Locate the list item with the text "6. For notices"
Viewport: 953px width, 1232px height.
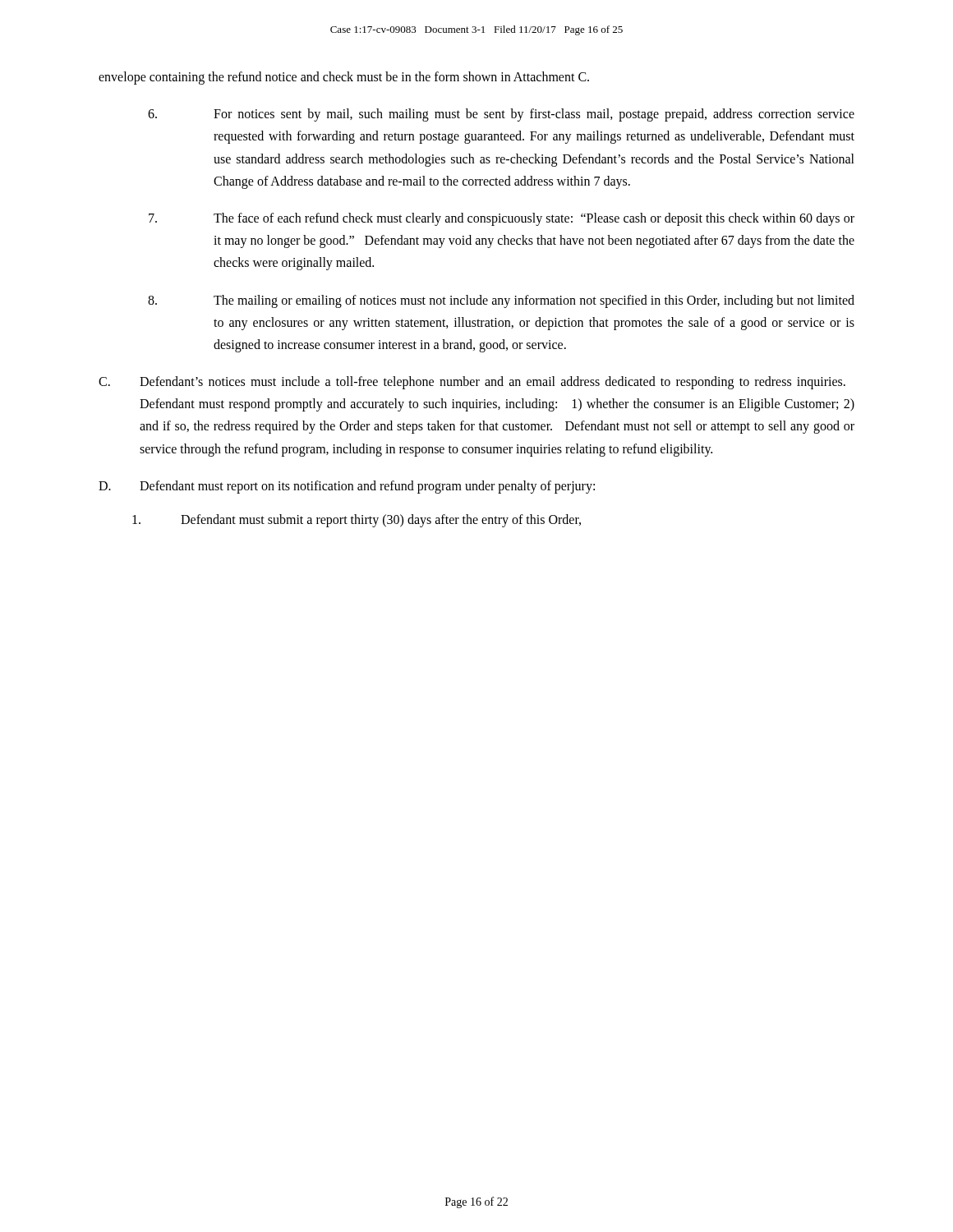point(476,148)
